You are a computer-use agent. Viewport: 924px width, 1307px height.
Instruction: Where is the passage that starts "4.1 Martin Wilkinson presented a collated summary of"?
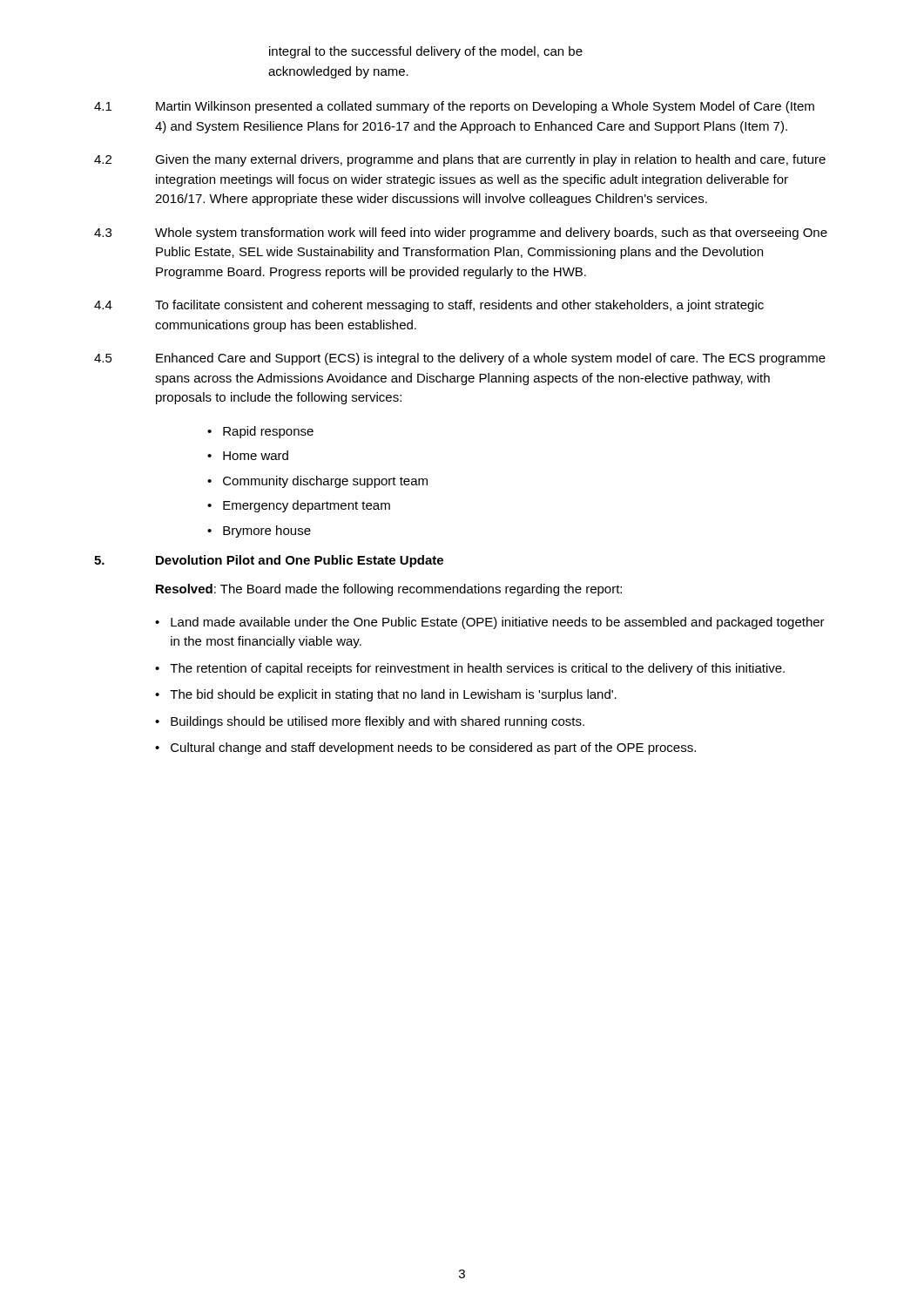pos(462,116)
